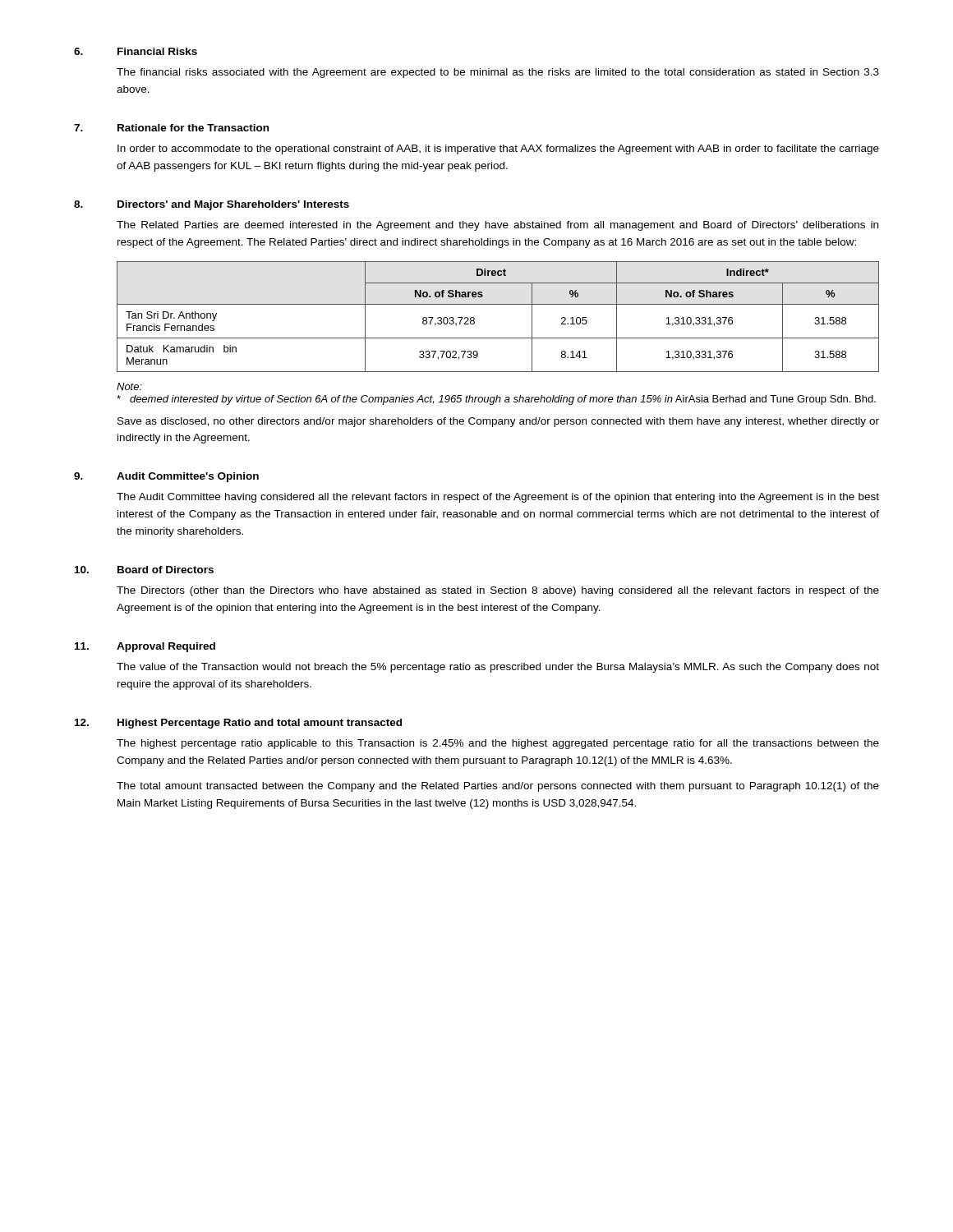Where is the passage that starts "Save as disclosed, no other"?
The height and width of the screenshot is (1232, 953).
[x=498, y=429]
